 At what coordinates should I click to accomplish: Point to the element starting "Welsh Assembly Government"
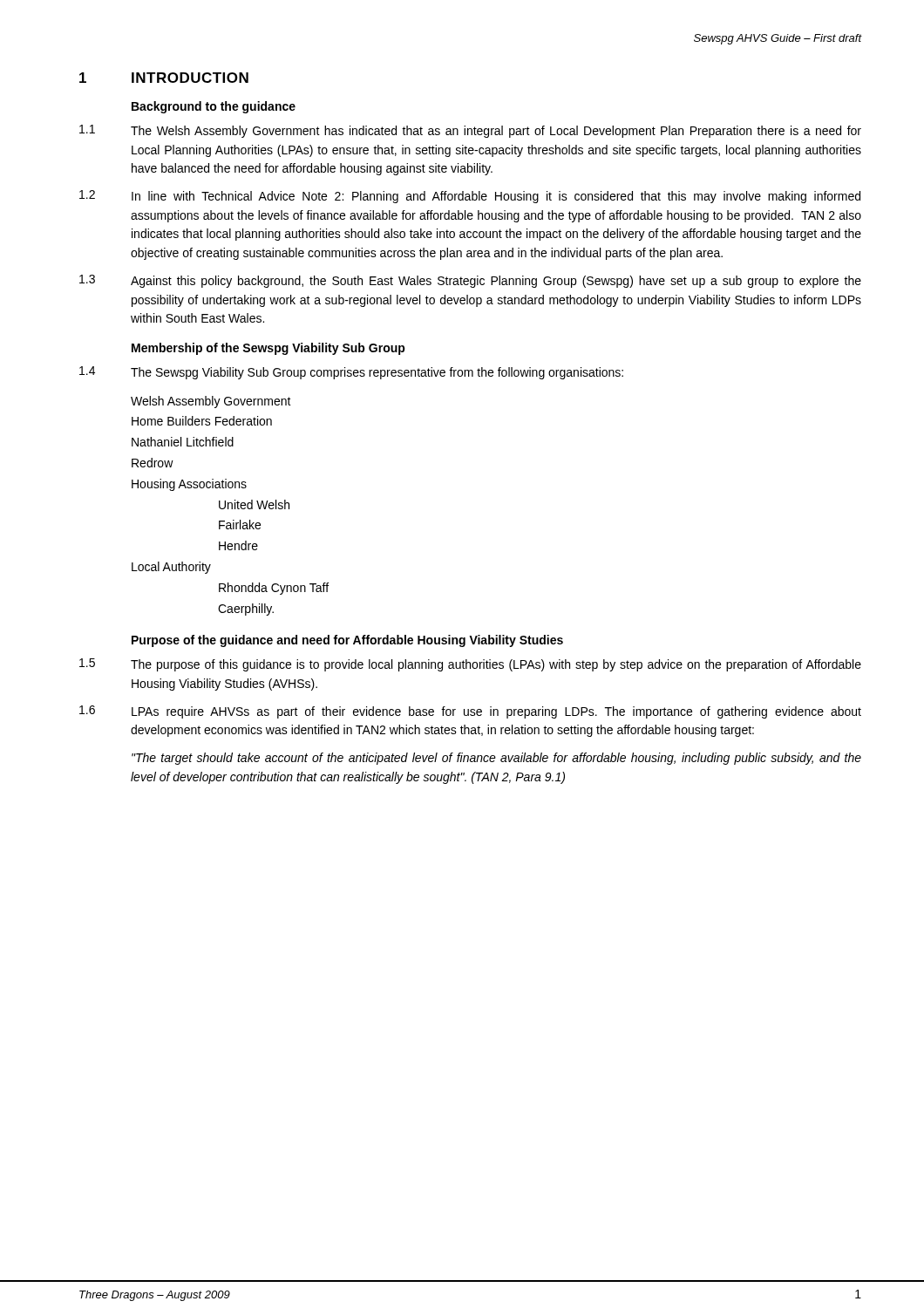(x=211, y=401)
